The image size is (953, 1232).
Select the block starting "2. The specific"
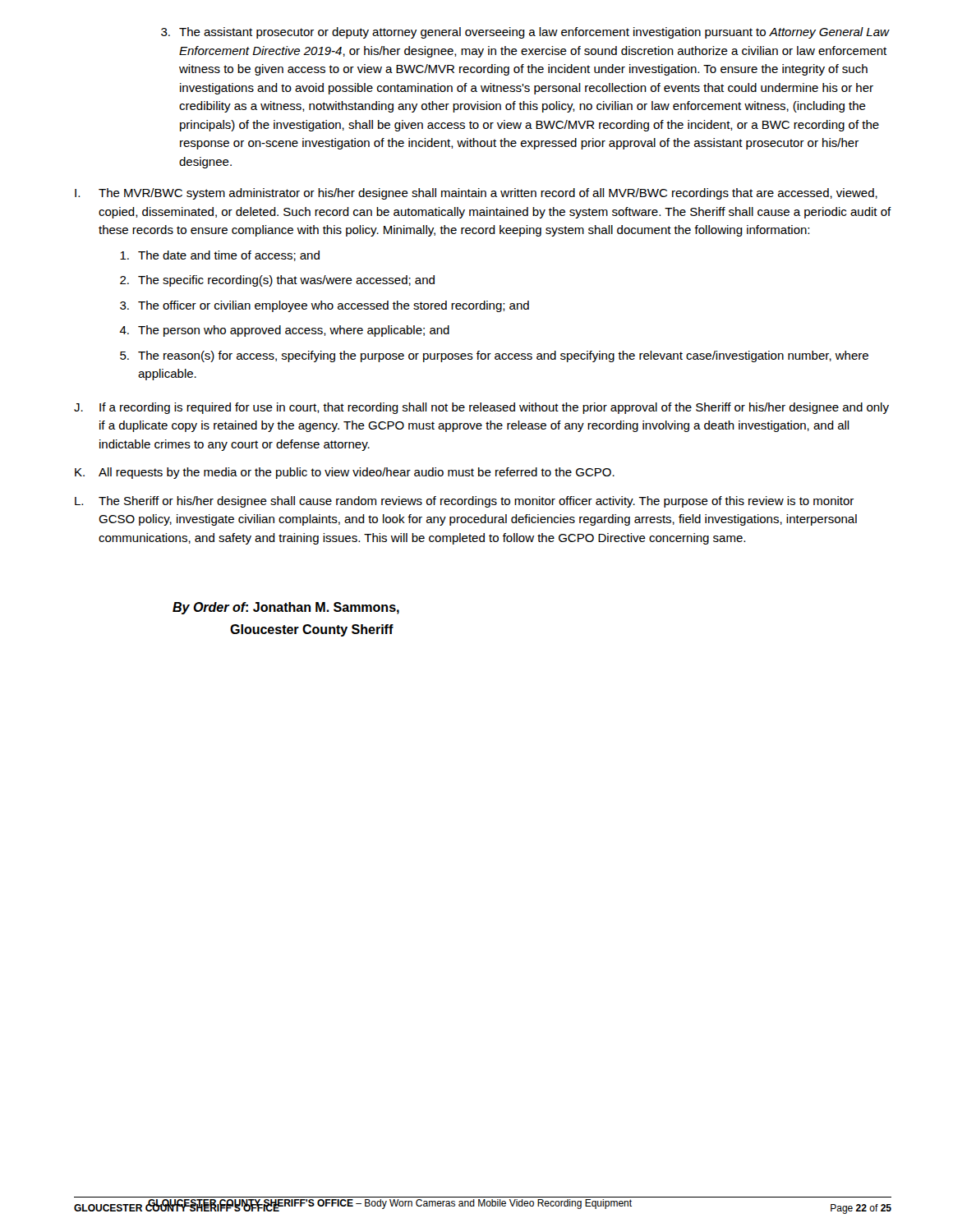(277, 281)
